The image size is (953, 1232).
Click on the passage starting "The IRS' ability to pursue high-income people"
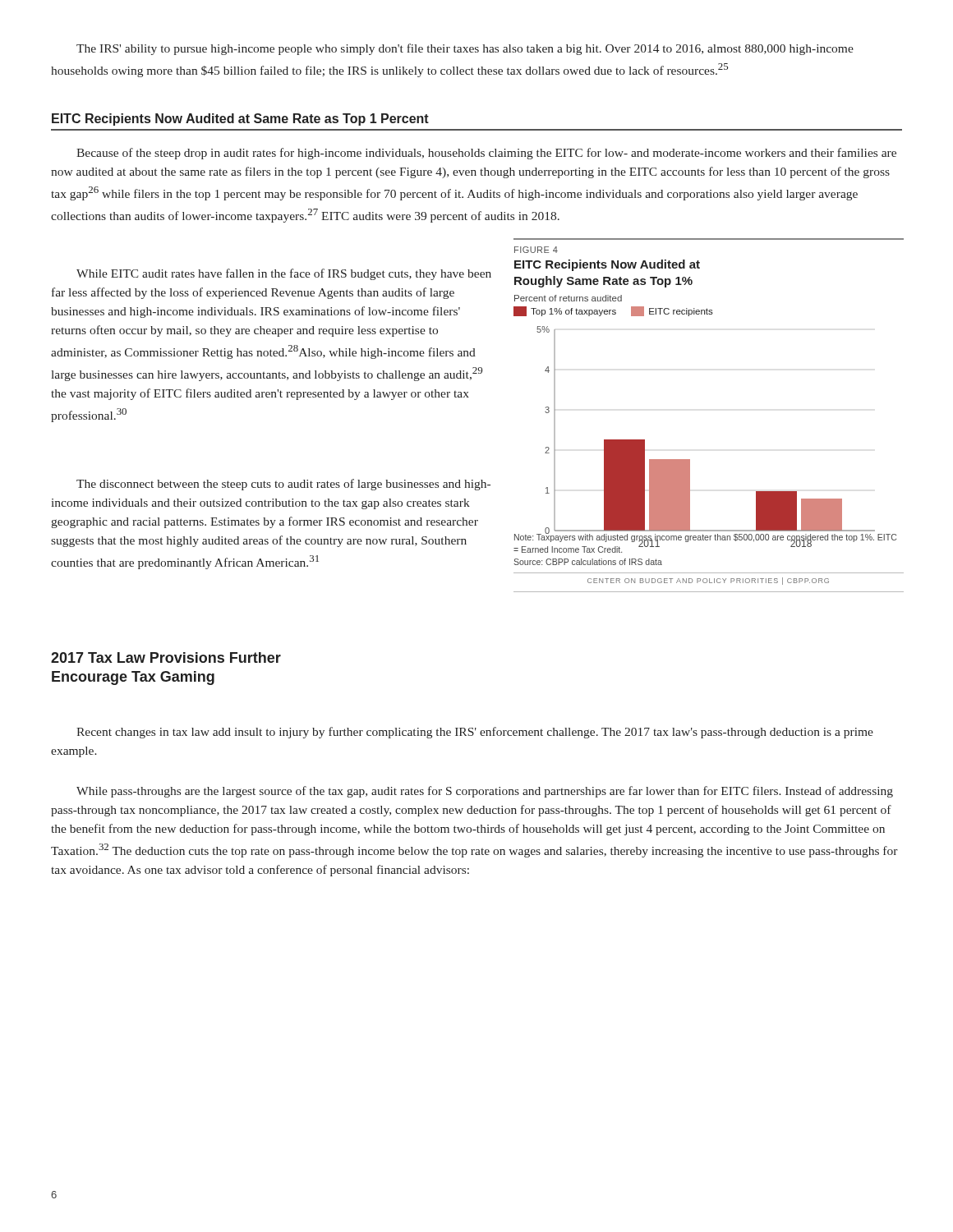pyautogui.click(x=476, y=60)
